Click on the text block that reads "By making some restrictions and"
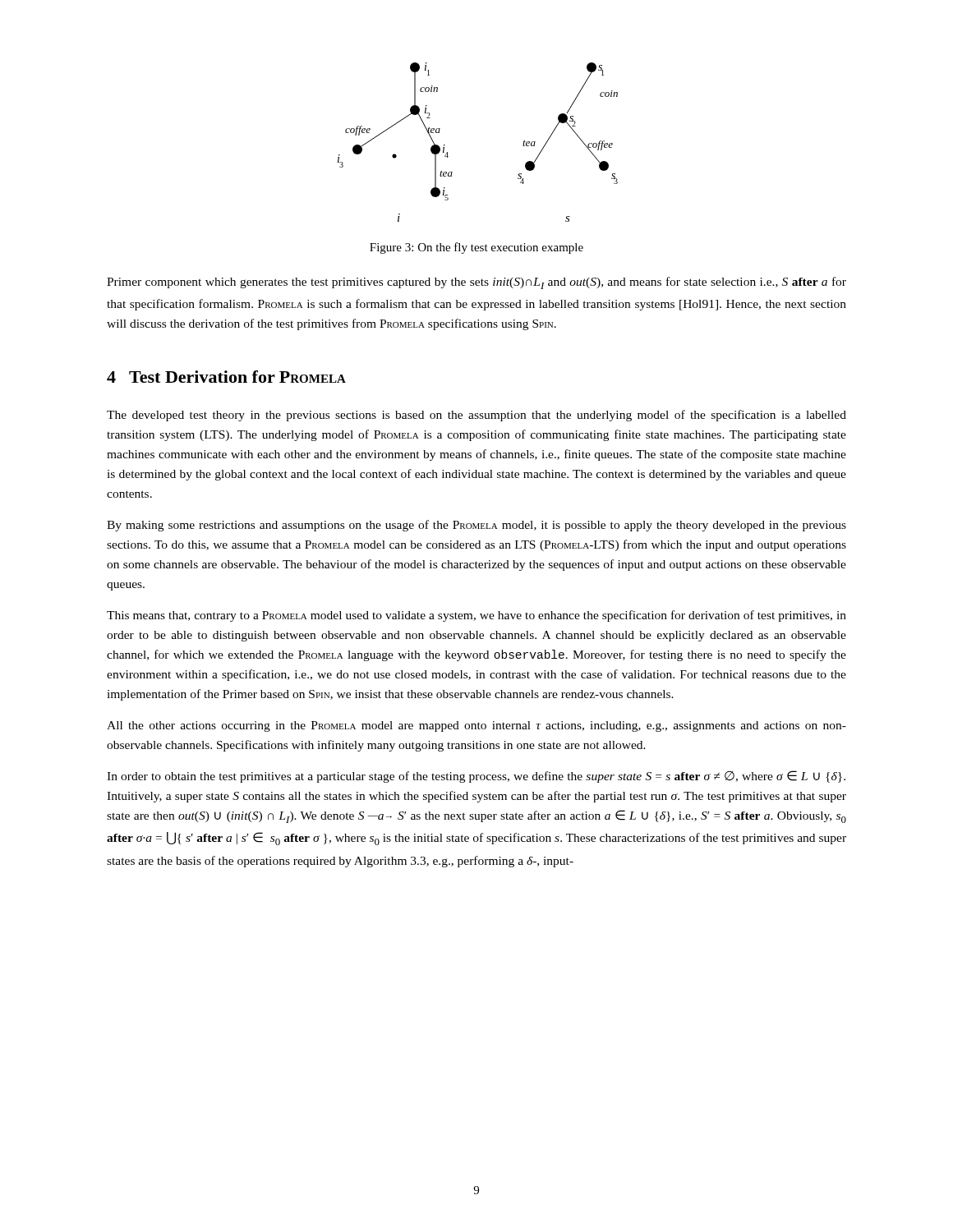The image size is (953, 1232). tap(476, 554)
